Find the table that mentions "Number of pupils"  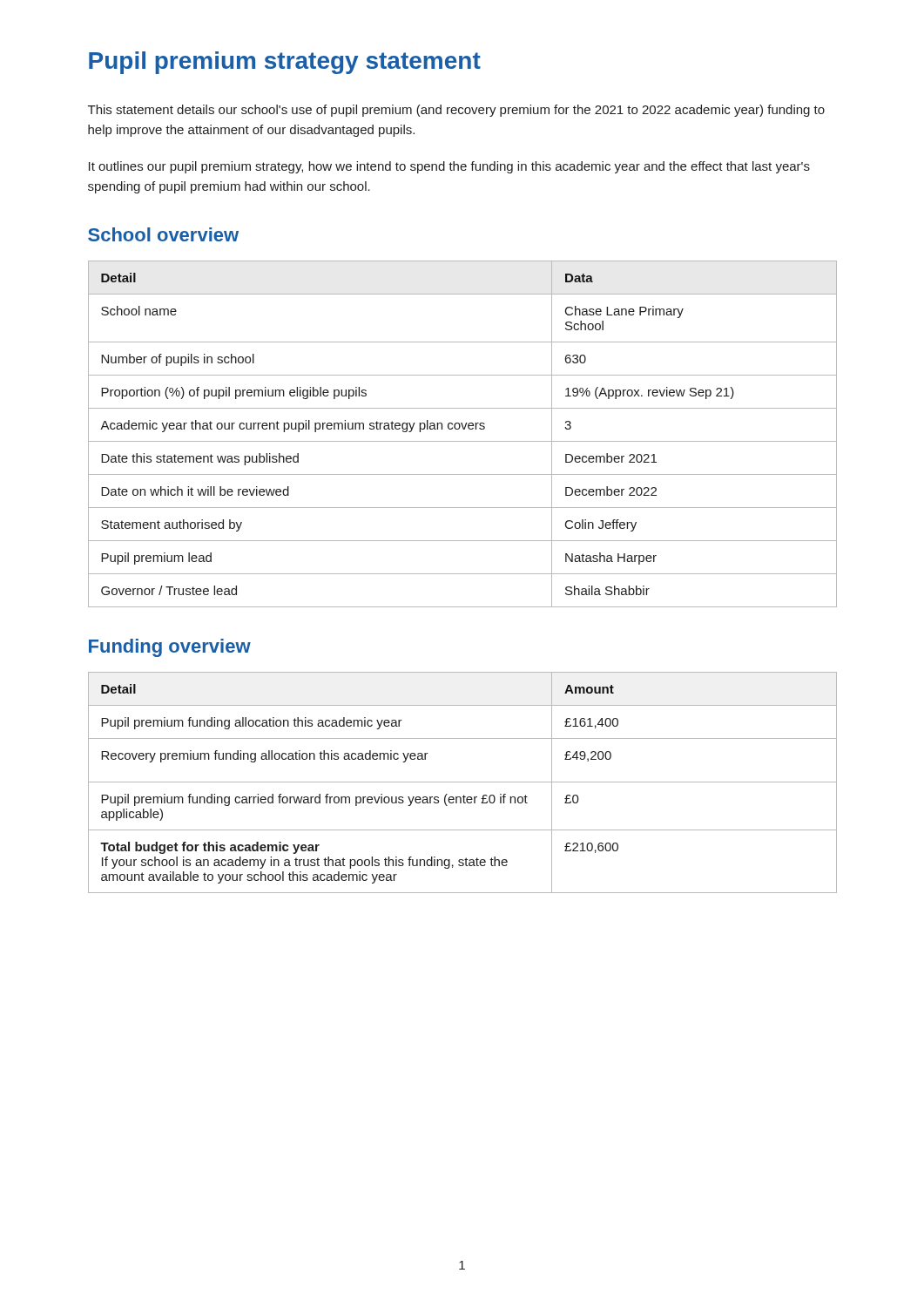[462, 434]
